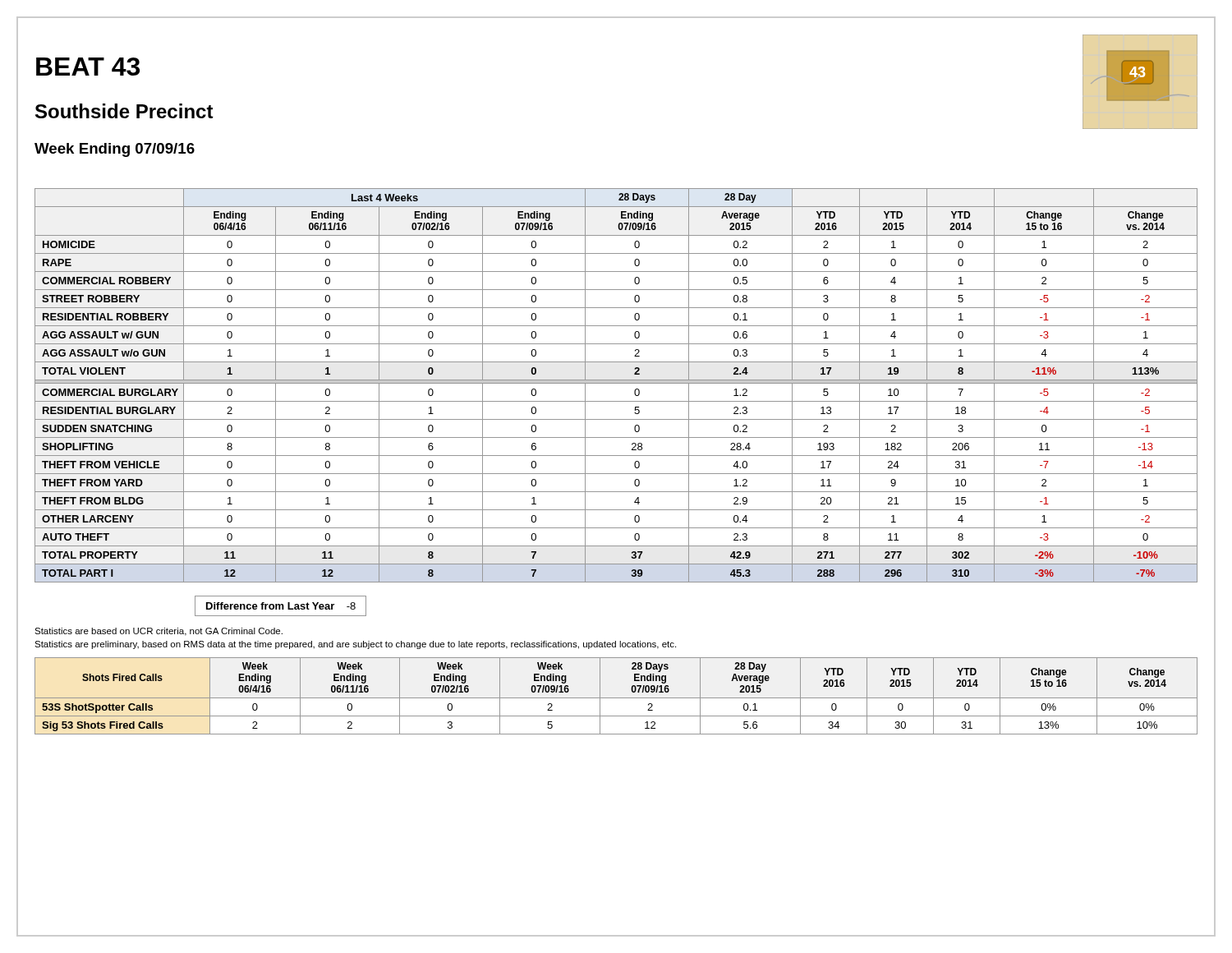Find the title that reads "BEAT 43 Southside Precinct Week Ending"
This screenshot has height=953, width=1232.
point(124,105)
